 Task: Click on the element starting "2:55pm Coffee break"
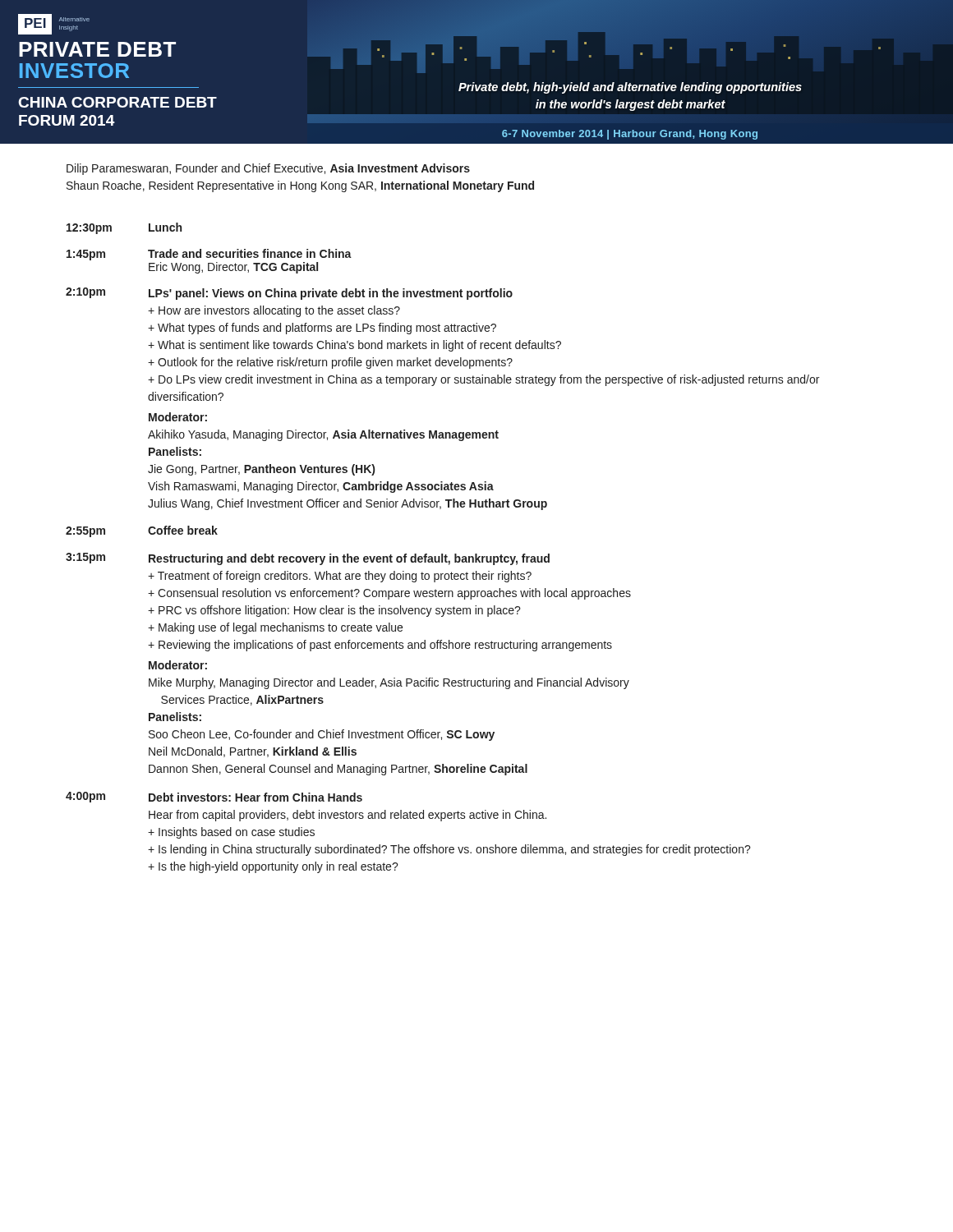pyautogui.click(x=87, y=531)
